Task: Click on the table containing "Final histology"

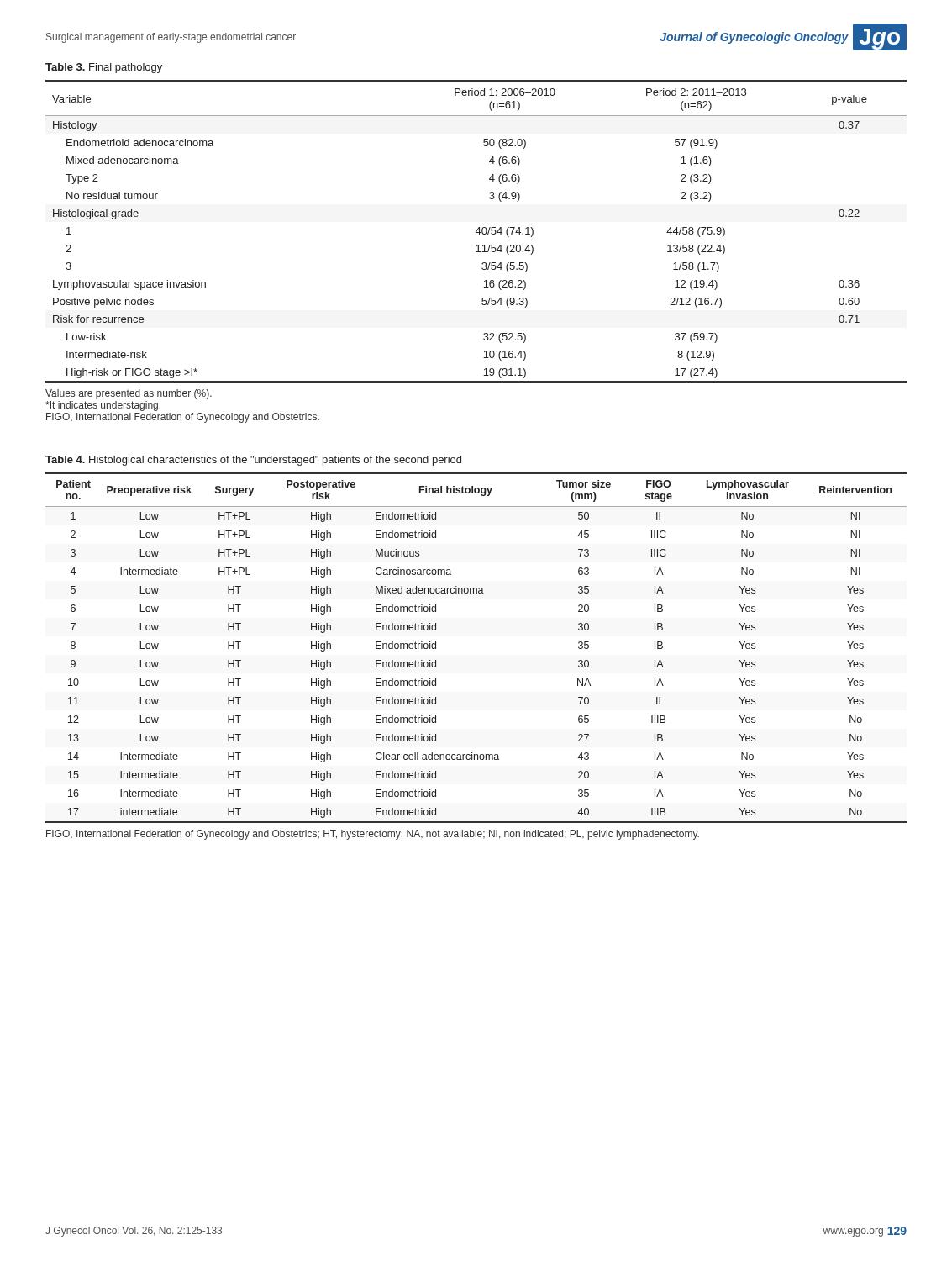Action: (x=476, y=648)
